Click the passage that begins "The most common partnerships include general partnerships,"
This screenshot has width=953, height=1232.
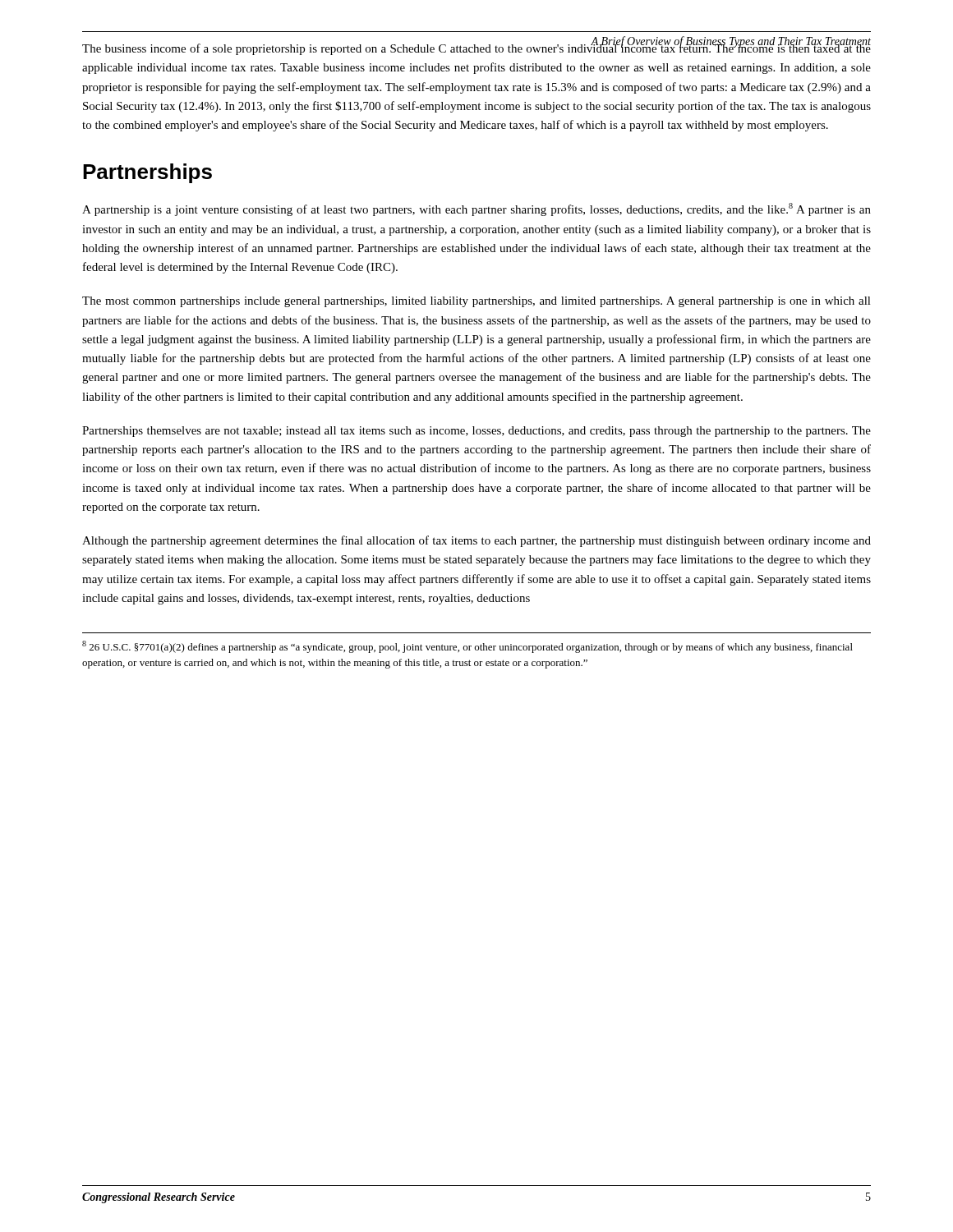tap(476, 349)
